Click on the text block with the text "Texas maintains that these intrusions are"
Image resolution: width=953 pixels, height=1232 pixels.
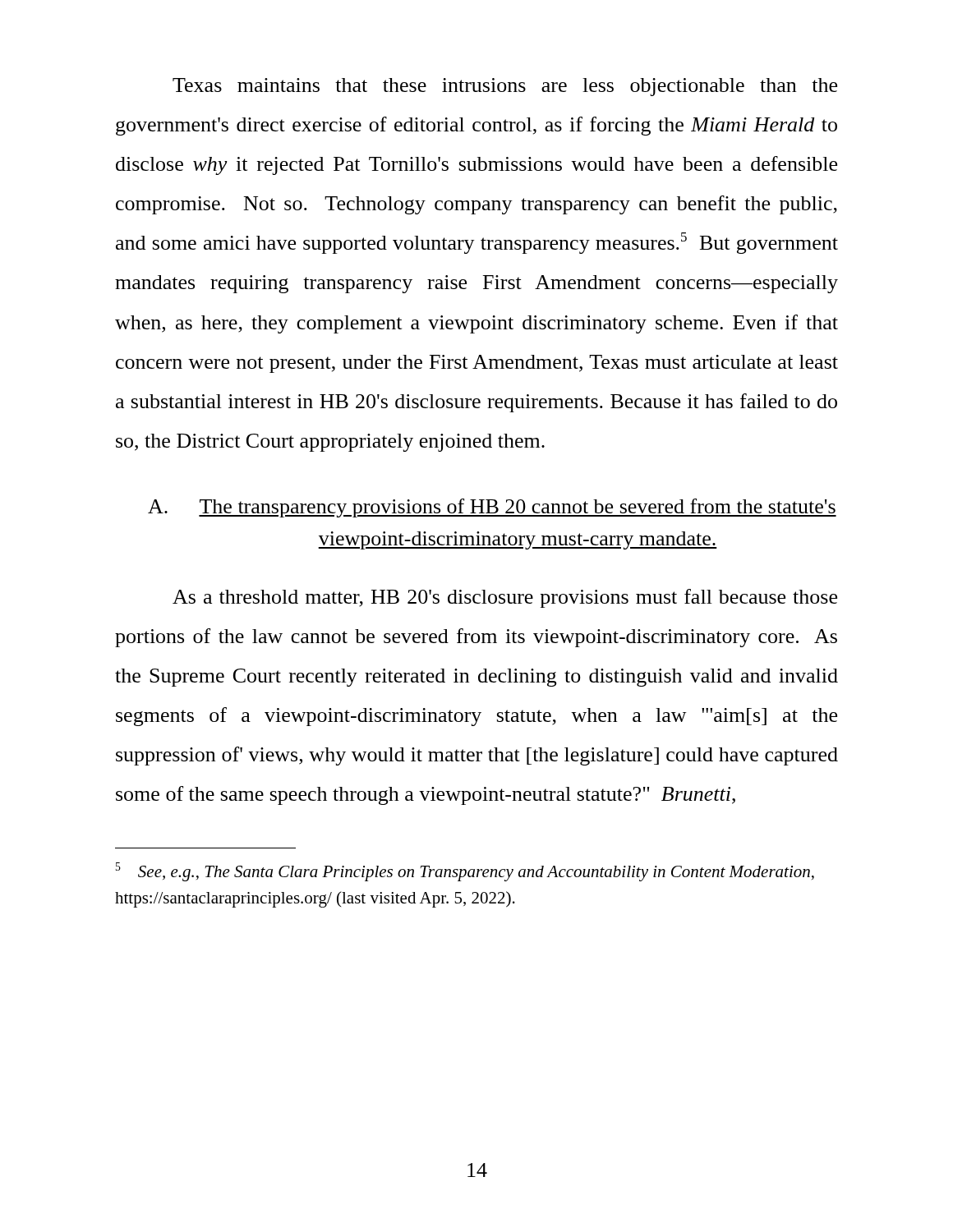(505, 87)
